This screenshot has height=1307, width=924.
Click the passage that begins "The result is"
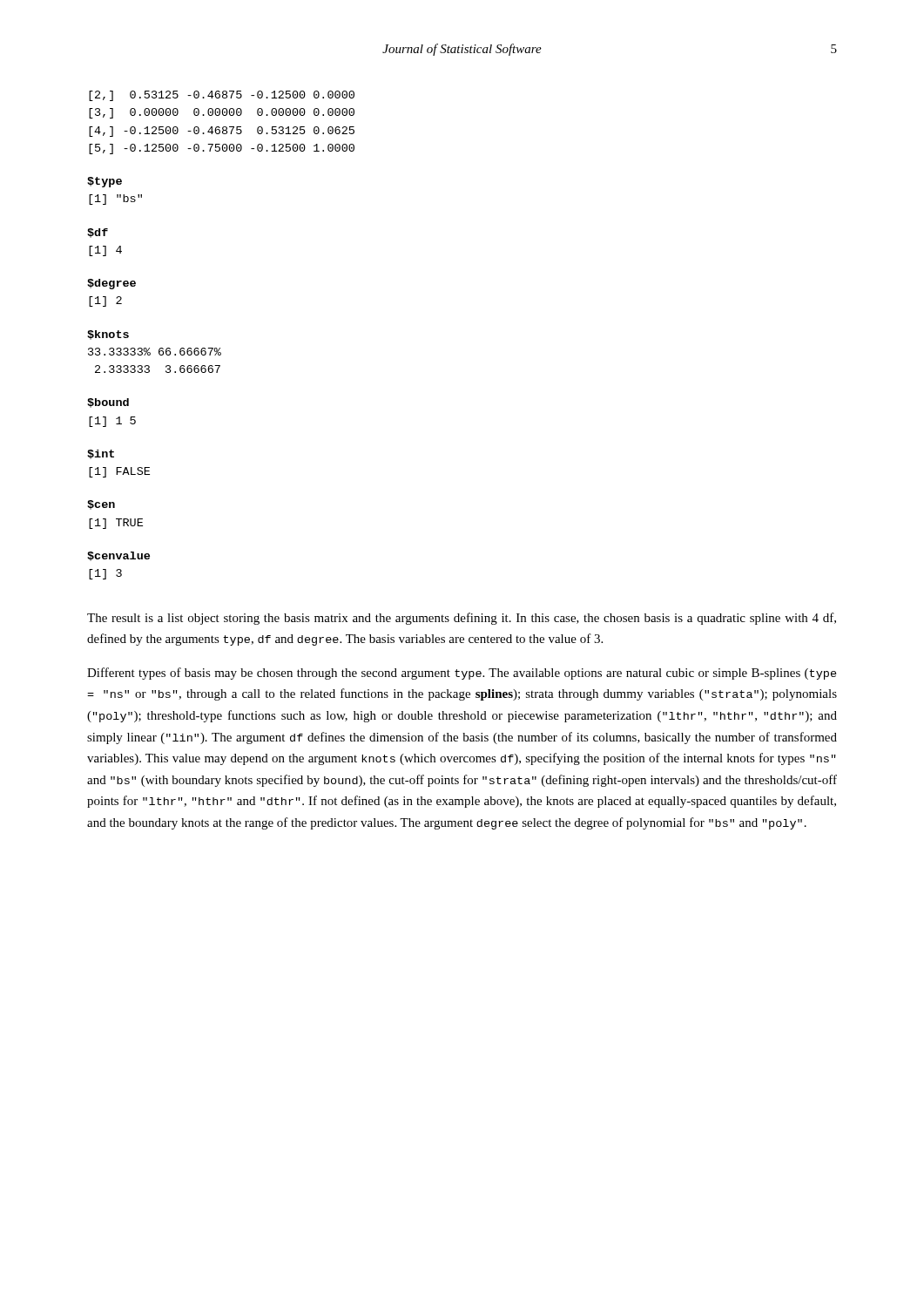tap(462, 629)
